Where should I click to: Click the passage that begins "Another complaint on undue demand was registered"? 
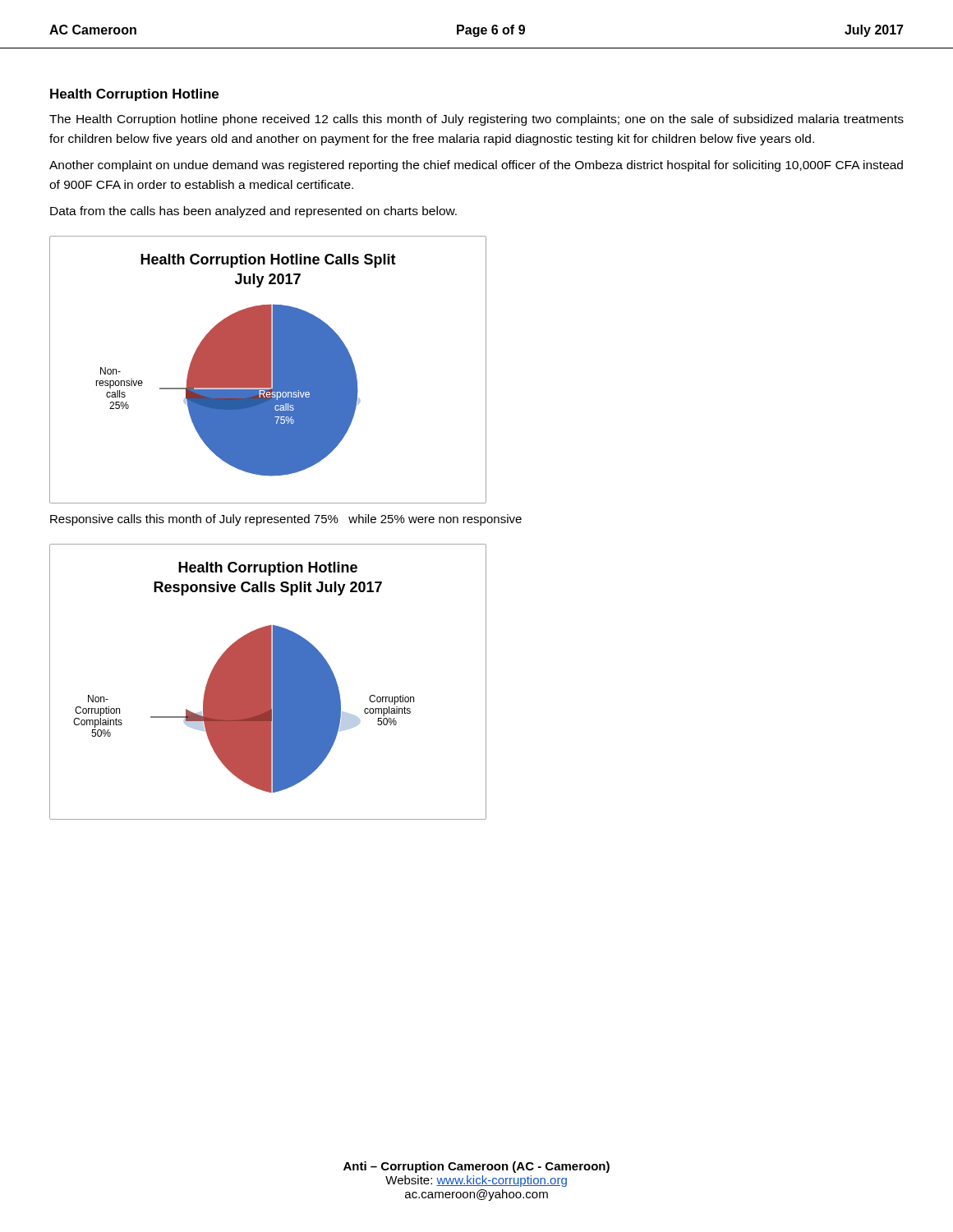476,175
